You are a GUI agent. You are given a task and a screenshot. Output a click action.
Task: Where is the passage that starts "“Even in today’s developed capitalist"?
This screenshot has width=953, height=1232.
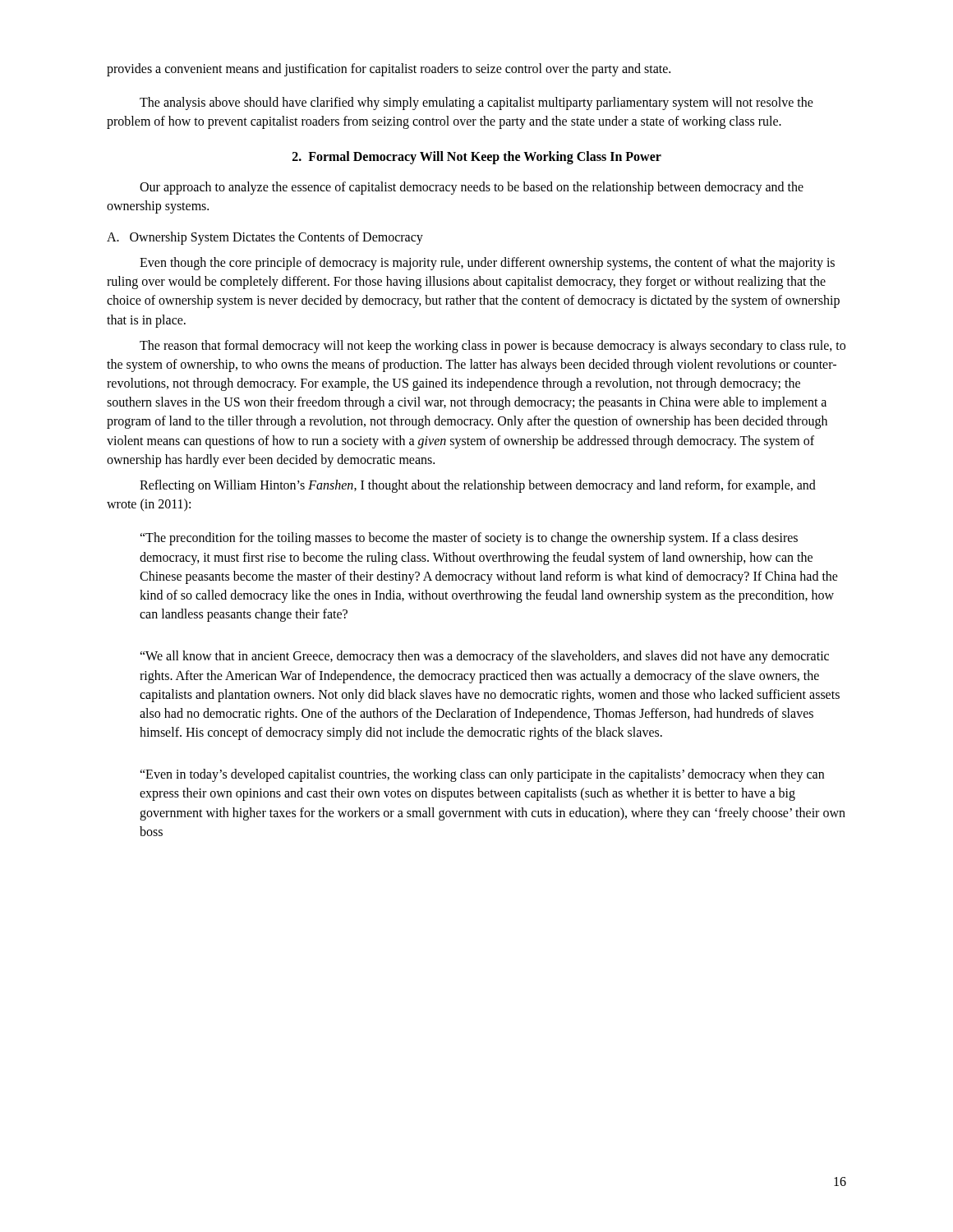(x=493, y=803)
